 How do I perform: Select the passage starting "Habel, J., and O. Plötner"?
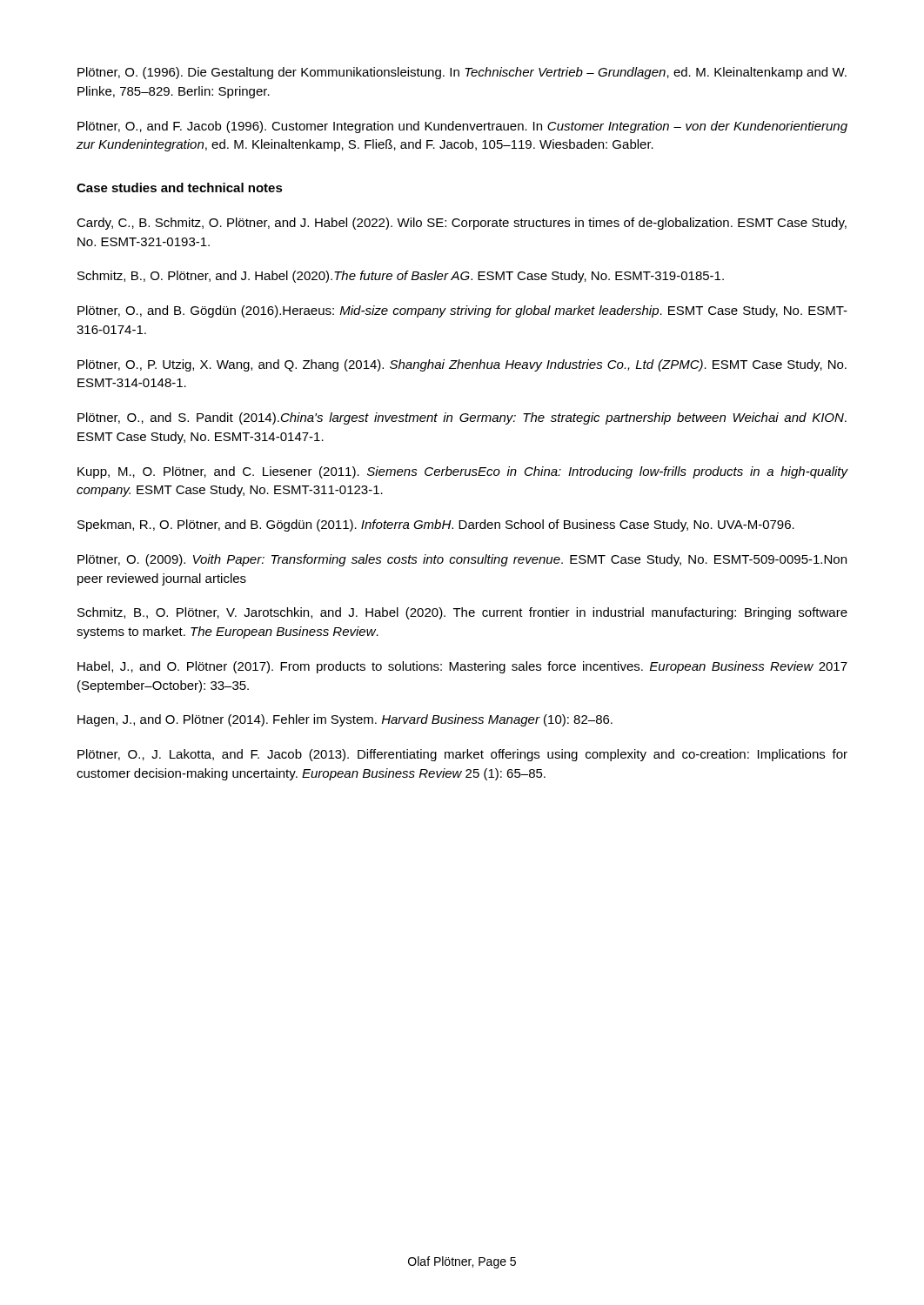point(462,675)
